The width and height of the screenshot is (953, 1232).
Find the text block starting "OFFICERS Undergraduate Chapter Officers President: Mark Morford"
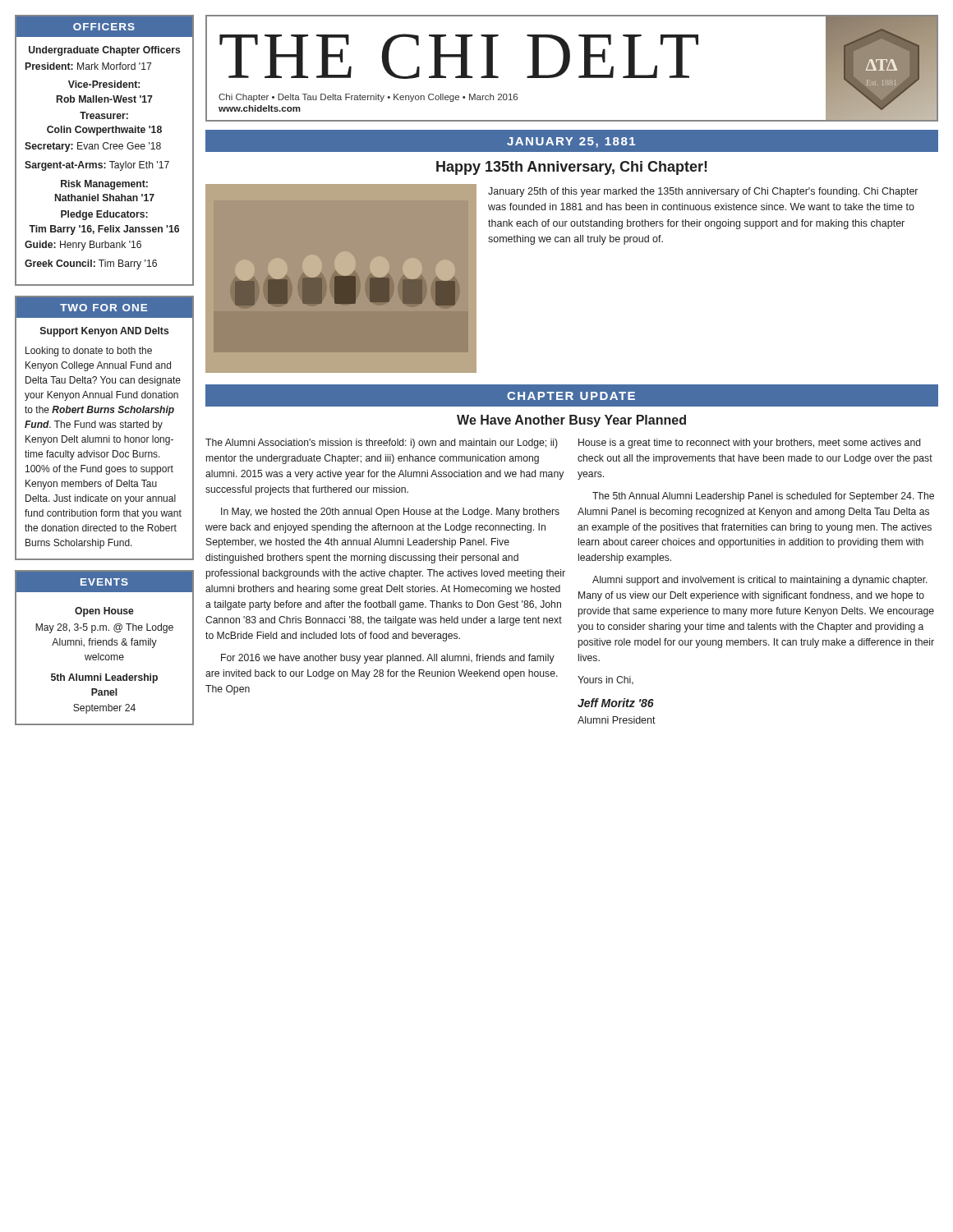(104, 150)
